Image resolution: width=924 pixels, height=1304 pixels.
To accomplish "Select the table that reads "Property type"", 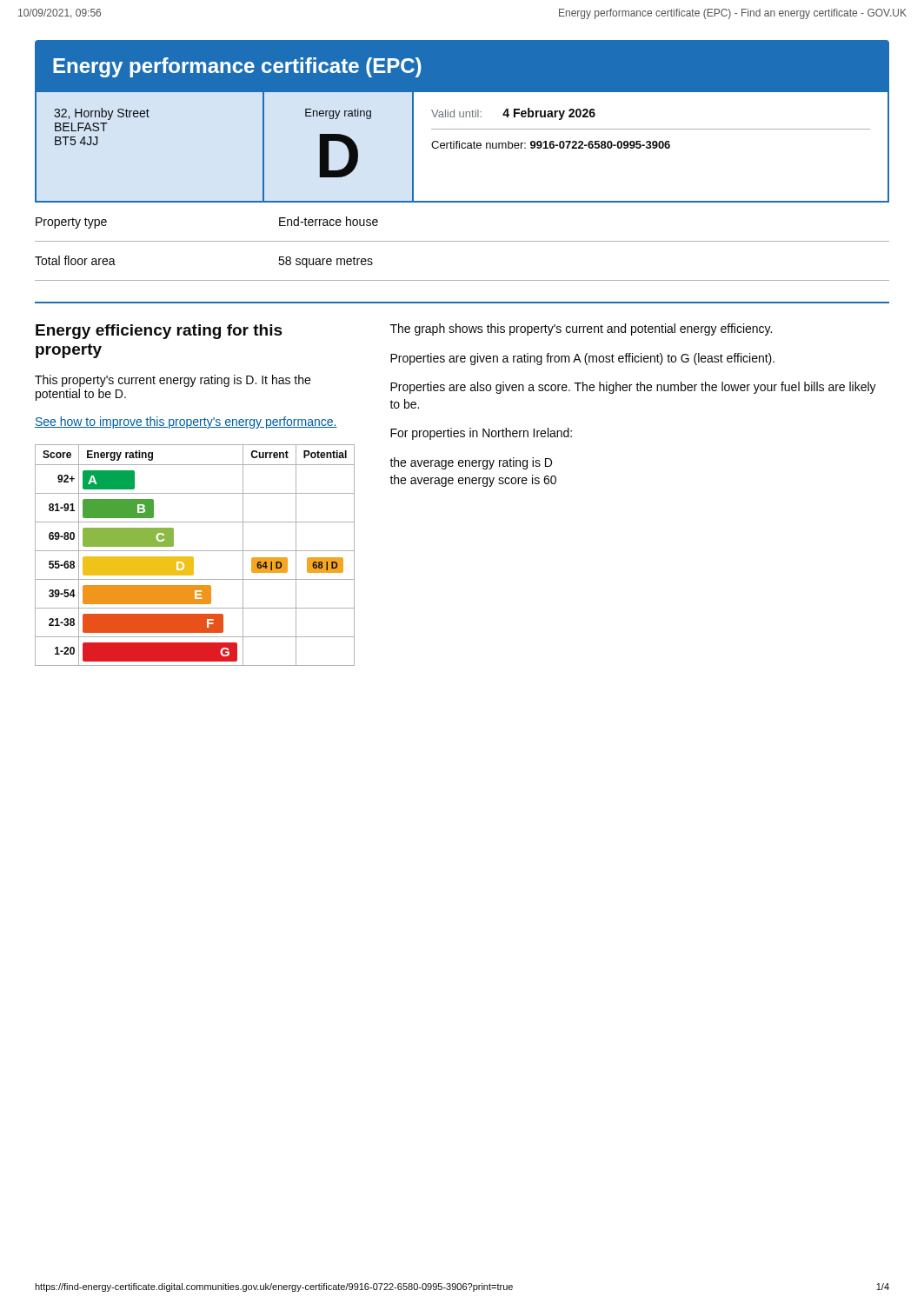I will [462, 242].
